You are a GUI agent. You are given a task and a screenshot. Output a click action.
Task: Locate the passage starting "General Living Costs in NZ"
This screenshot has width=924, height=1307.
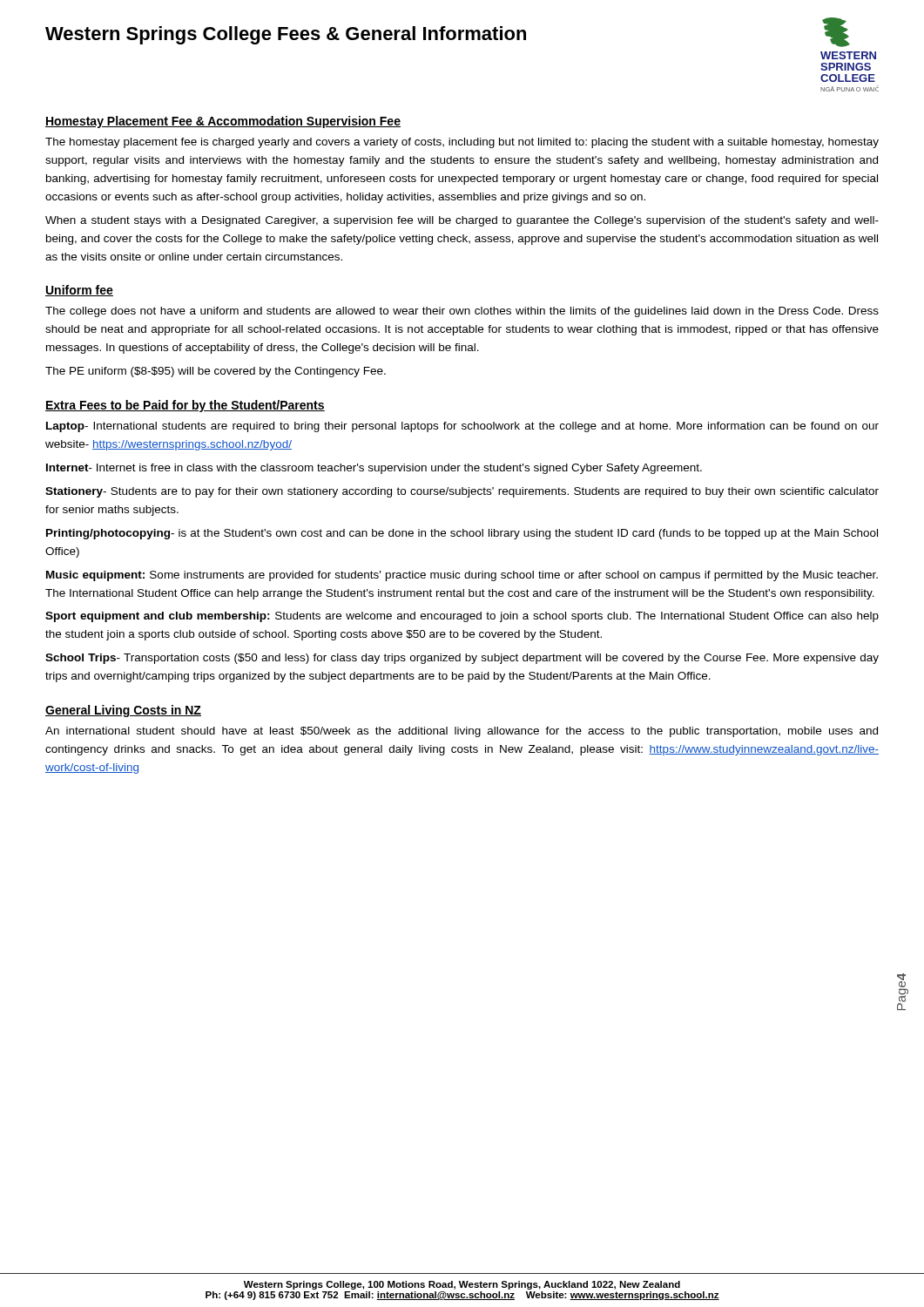click(123, 710)
